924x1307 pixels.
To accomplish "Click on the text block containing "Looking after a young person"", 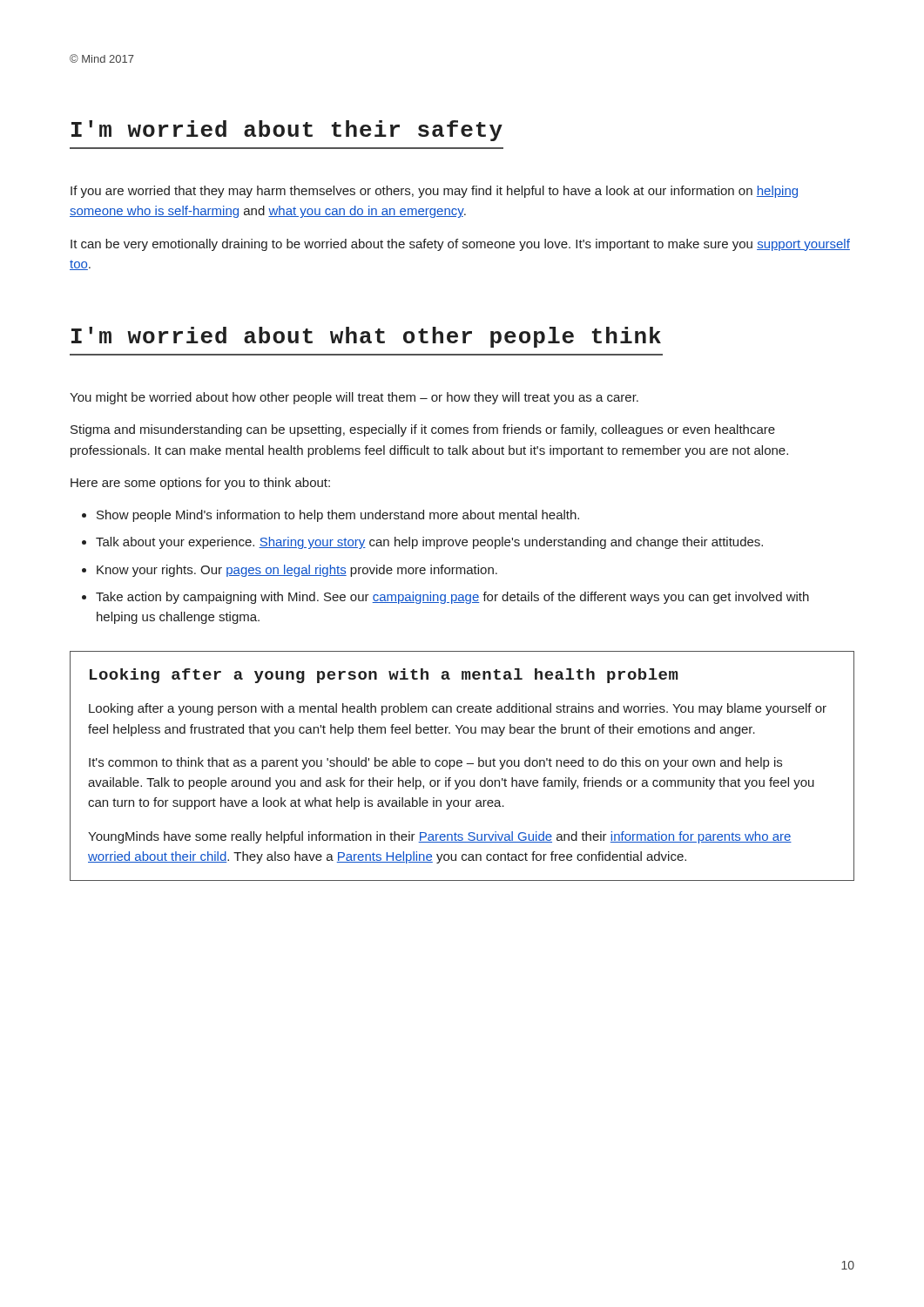I will (462, 766).
